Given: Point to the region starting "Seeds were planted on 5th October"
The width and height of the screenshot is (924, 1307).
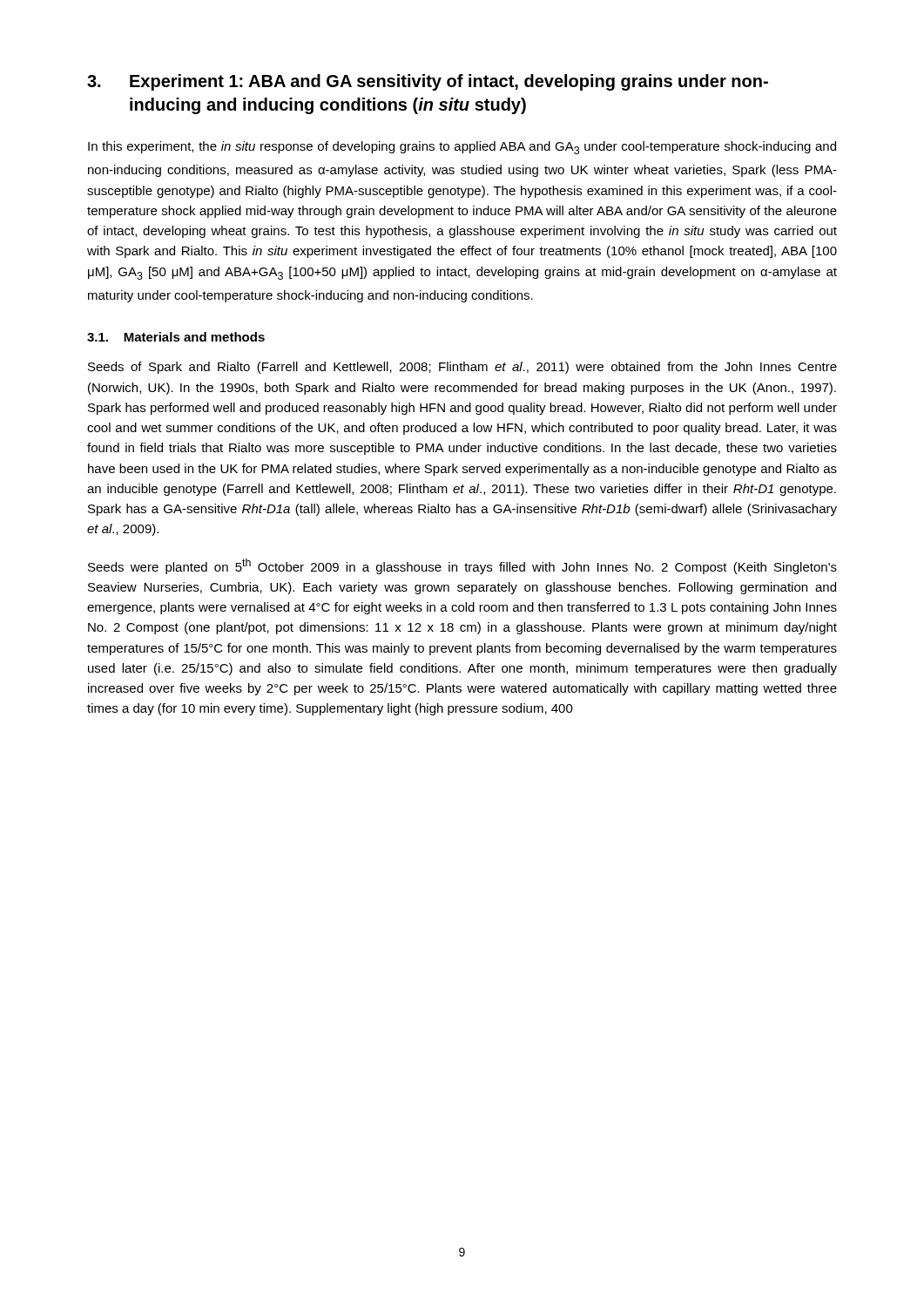Looking at the screenshot, I should click(x=462, y=636).
